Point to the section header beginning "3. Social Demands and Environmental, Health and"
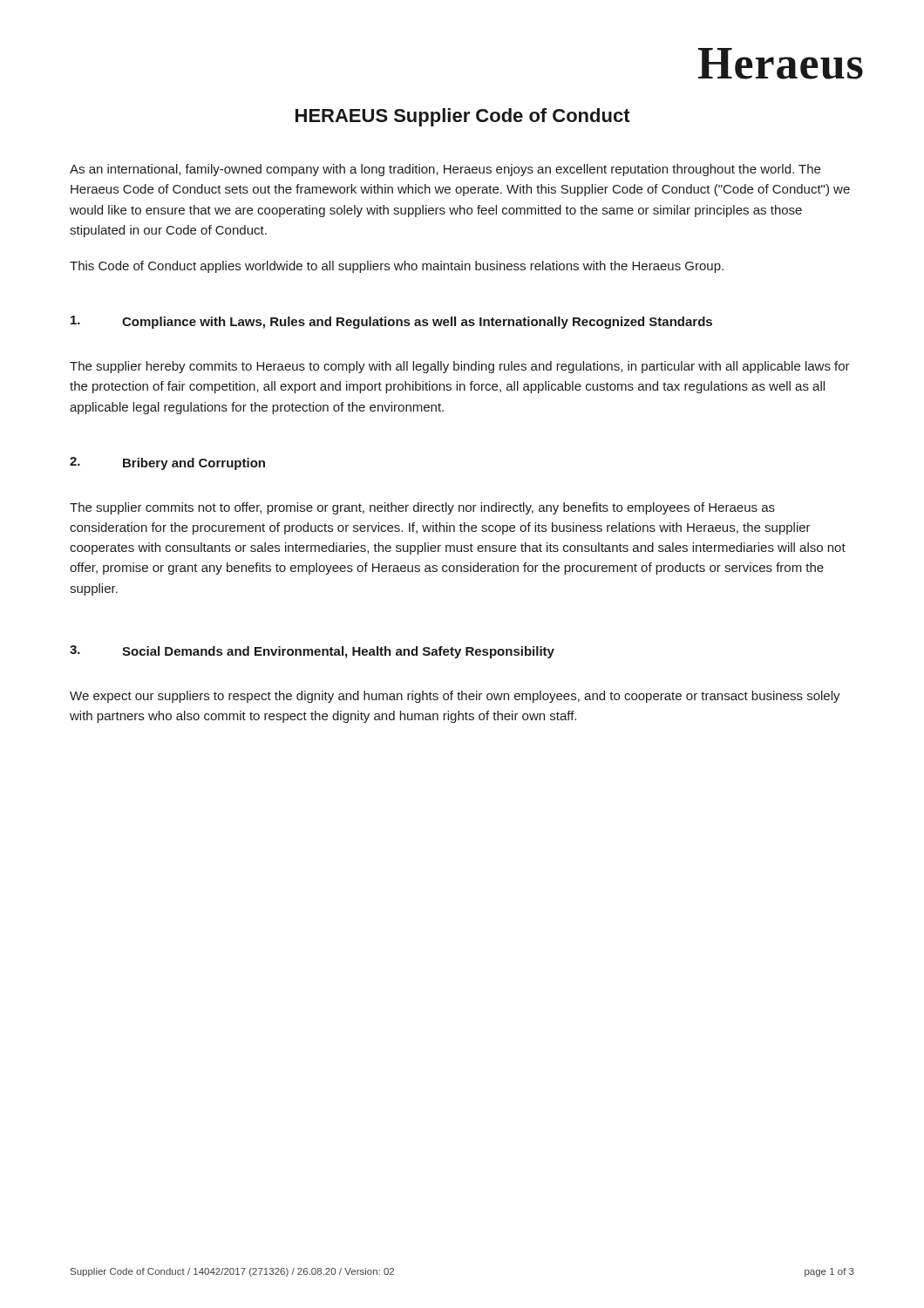The width and height of the screenshot is (924, 1308). click(312, 651)
